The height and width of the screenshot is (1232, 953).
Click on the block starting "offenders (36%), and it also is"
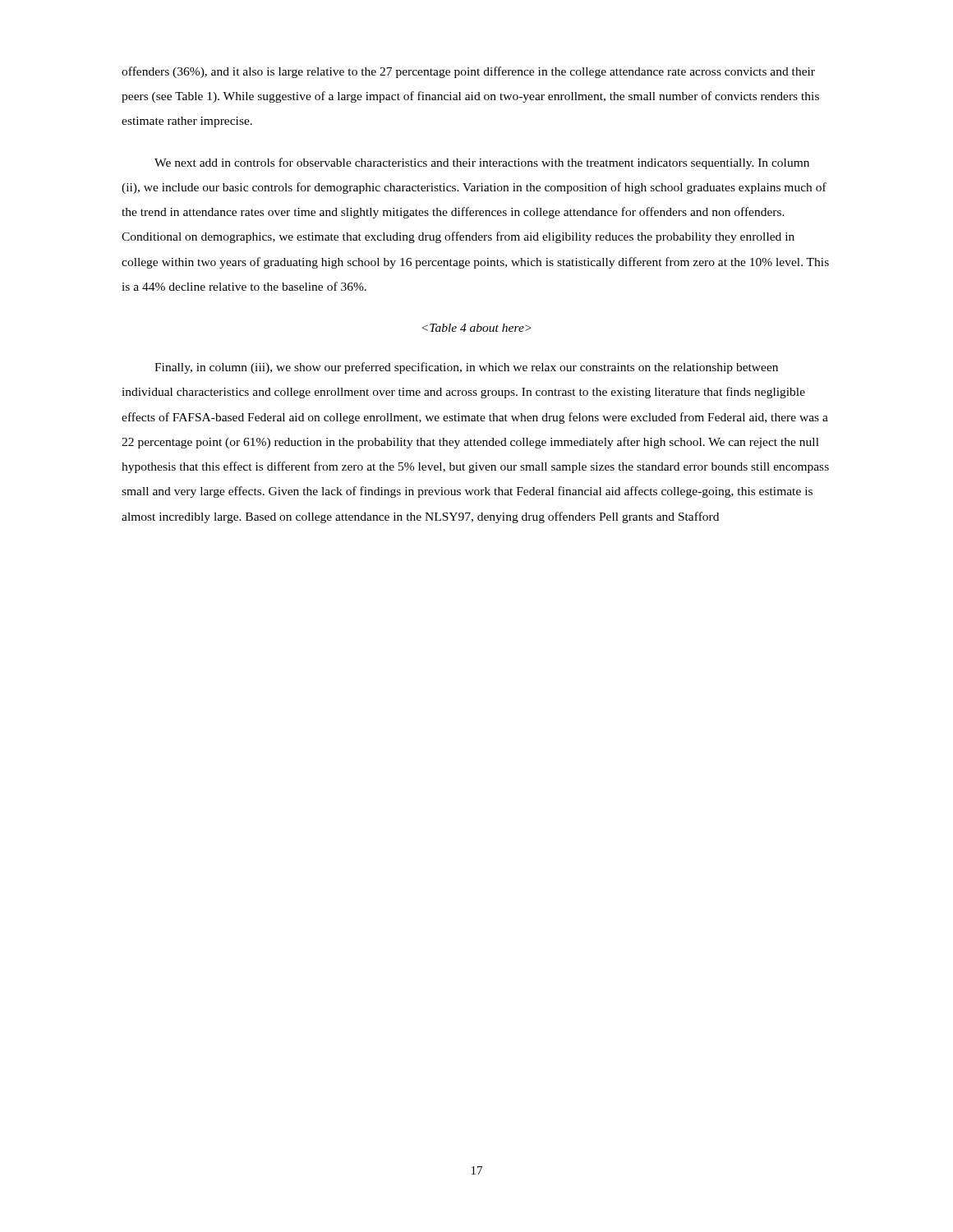coord(476,96)
